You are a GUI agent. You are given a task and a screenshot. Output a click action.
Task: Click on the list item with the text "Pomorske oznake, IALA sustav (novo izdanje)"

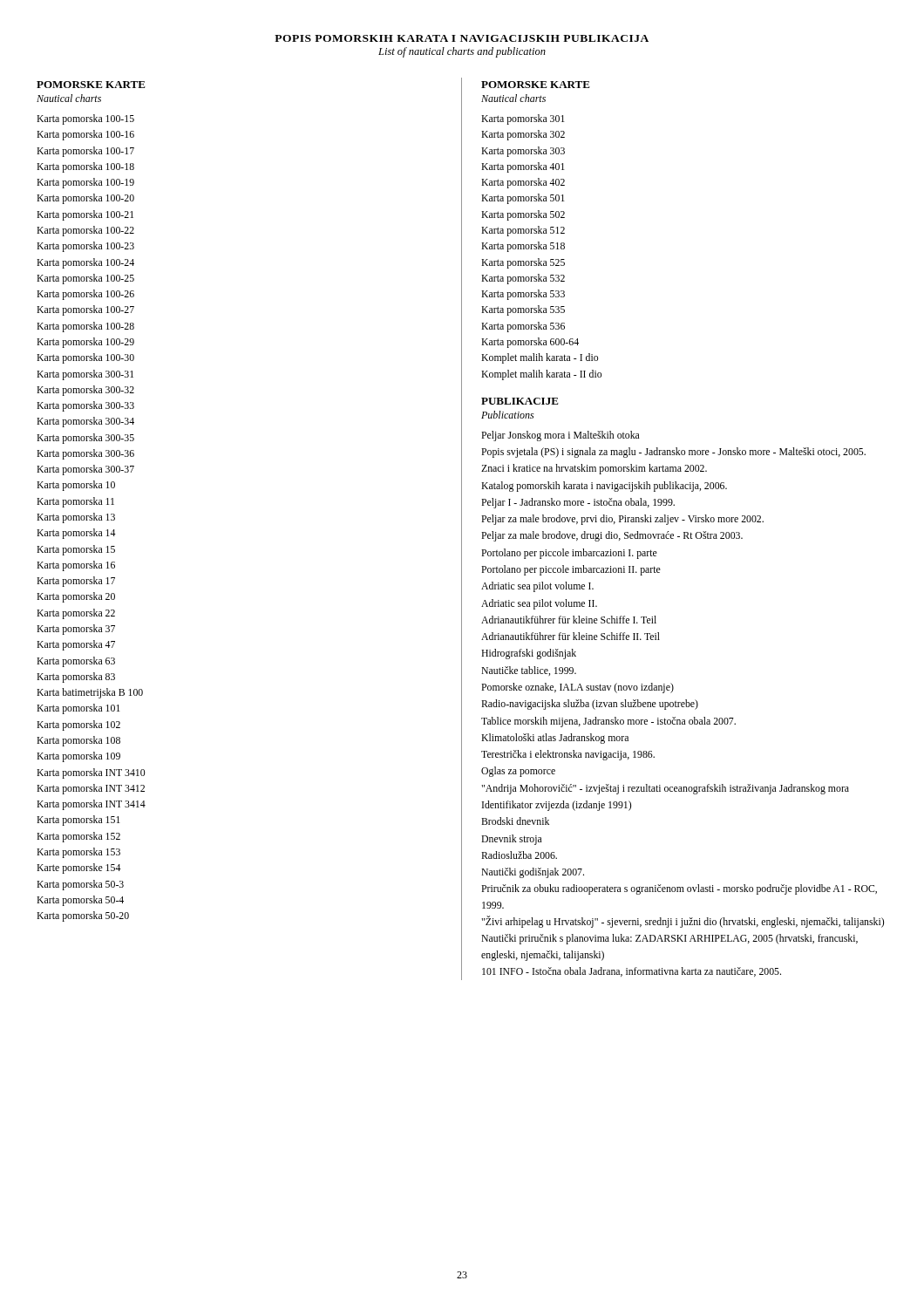click(577, 687)
